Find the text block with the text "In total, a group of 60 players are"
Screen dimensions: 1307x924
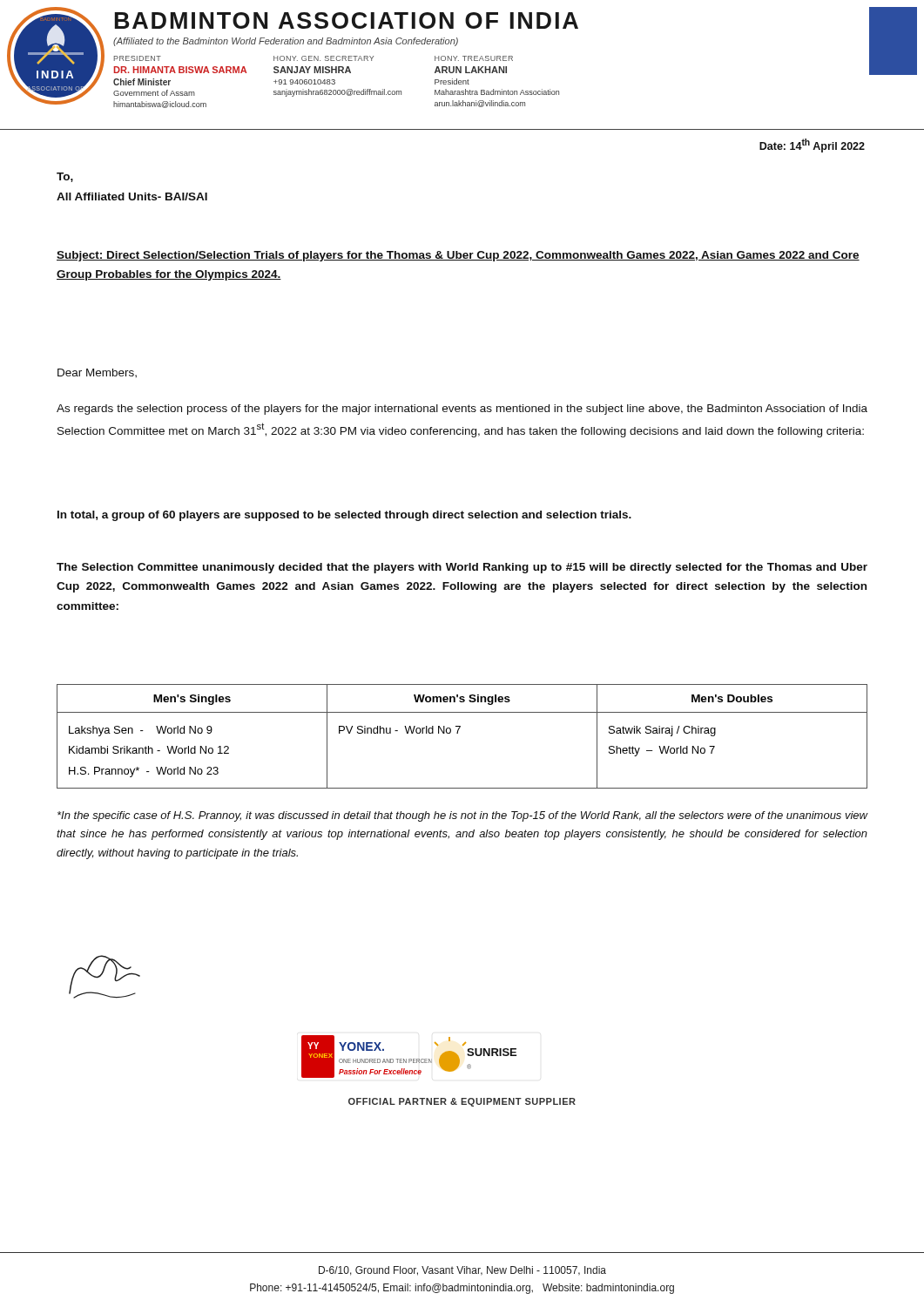[344, 515]
